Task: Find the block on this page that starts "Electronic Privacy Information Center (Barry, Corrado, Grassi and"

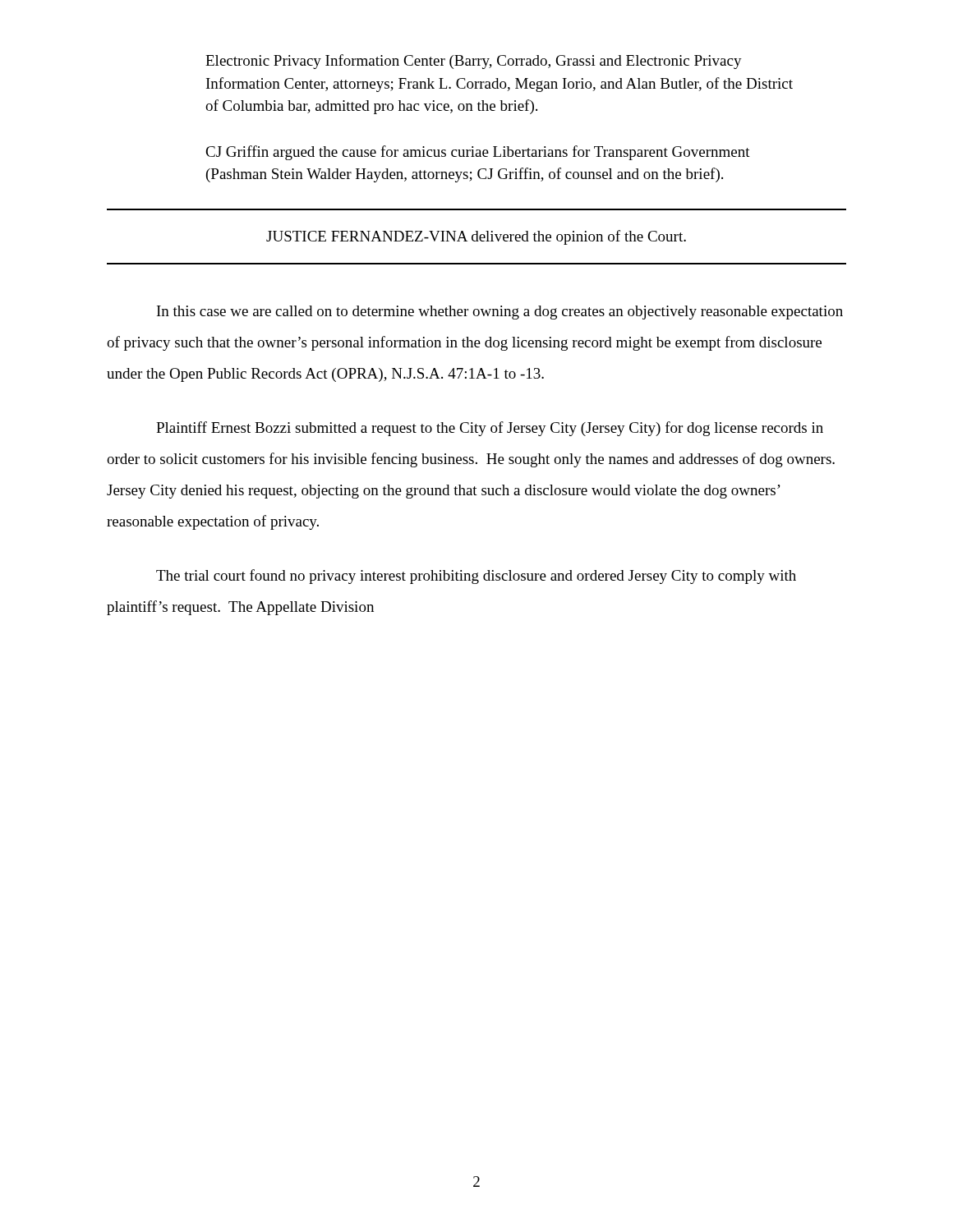Action: pos(499,83)
